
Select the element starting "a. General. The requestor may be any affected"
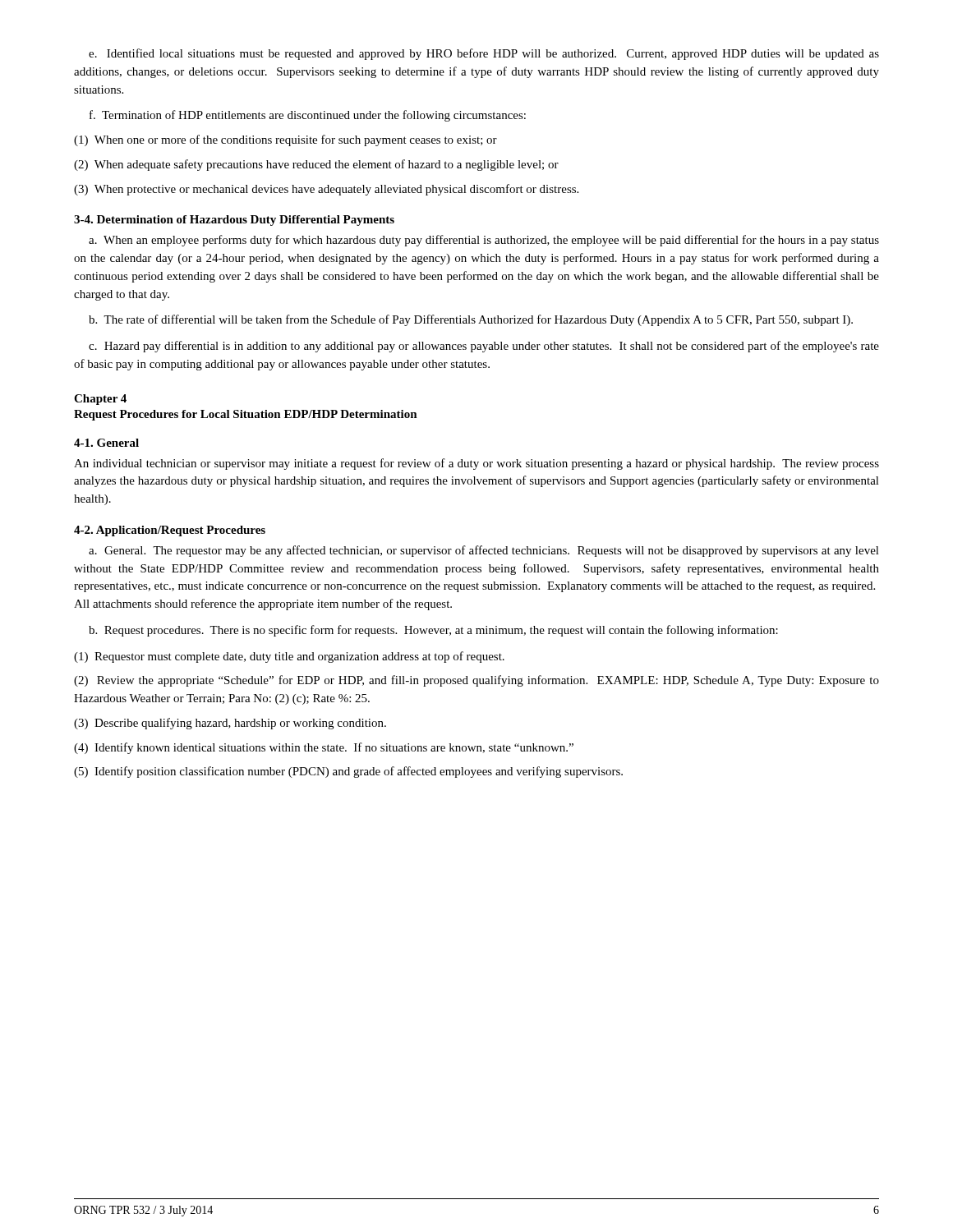tap(476, 577)
